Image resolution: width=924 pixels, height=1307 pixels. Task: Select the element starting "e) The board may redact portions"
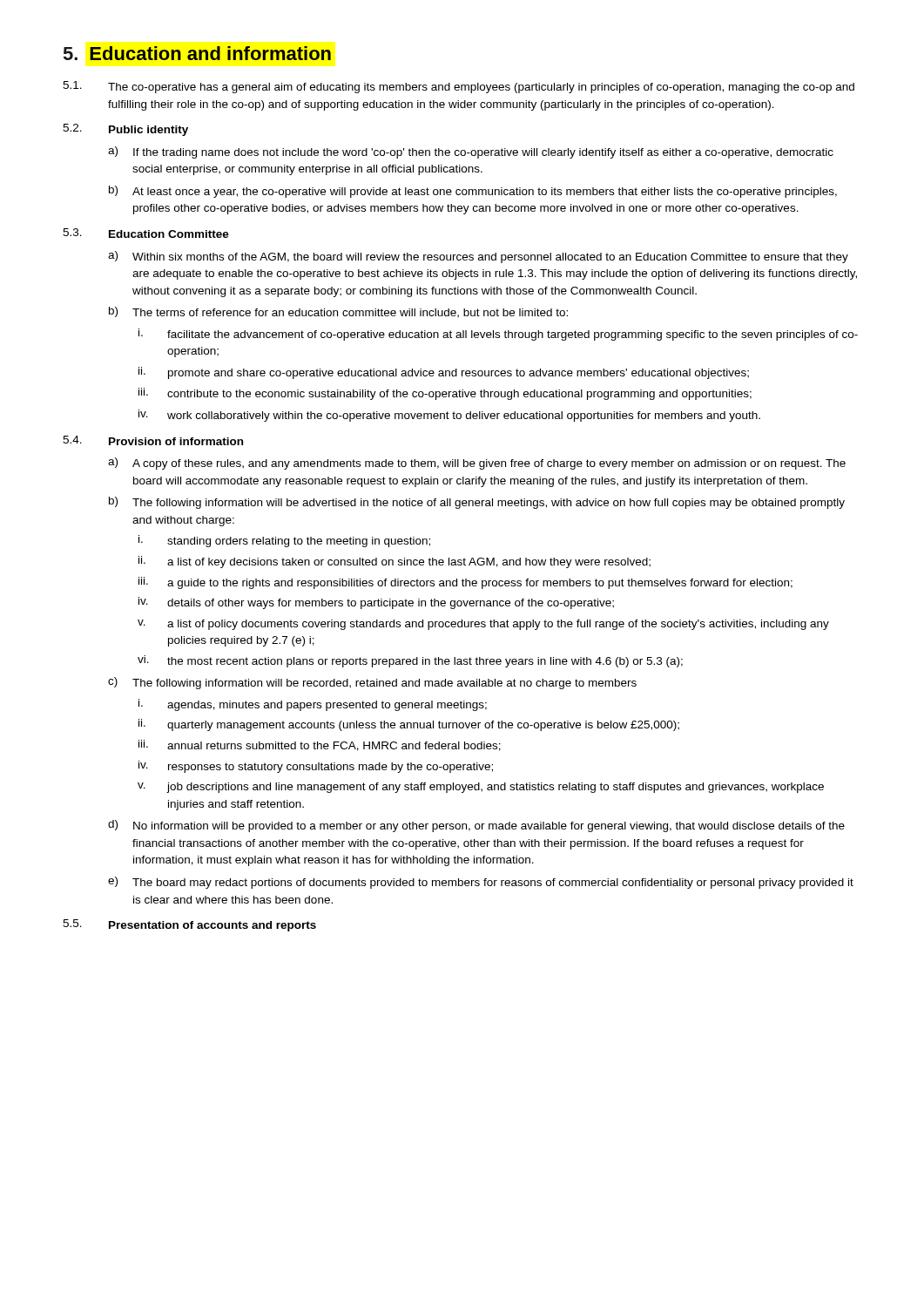point(485,891)
